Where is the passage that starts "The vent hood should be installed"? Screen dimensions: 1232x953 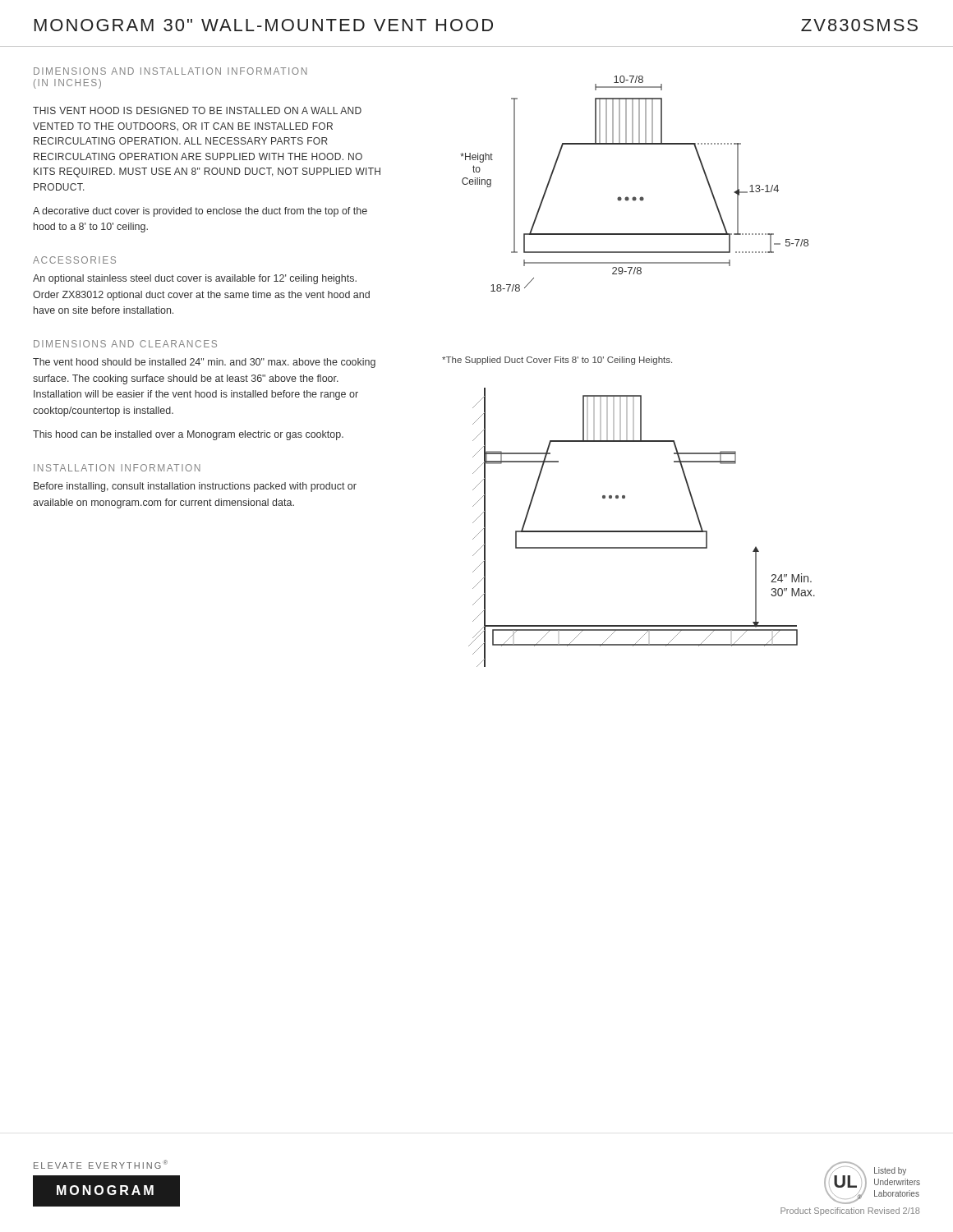tap(204, 386)
